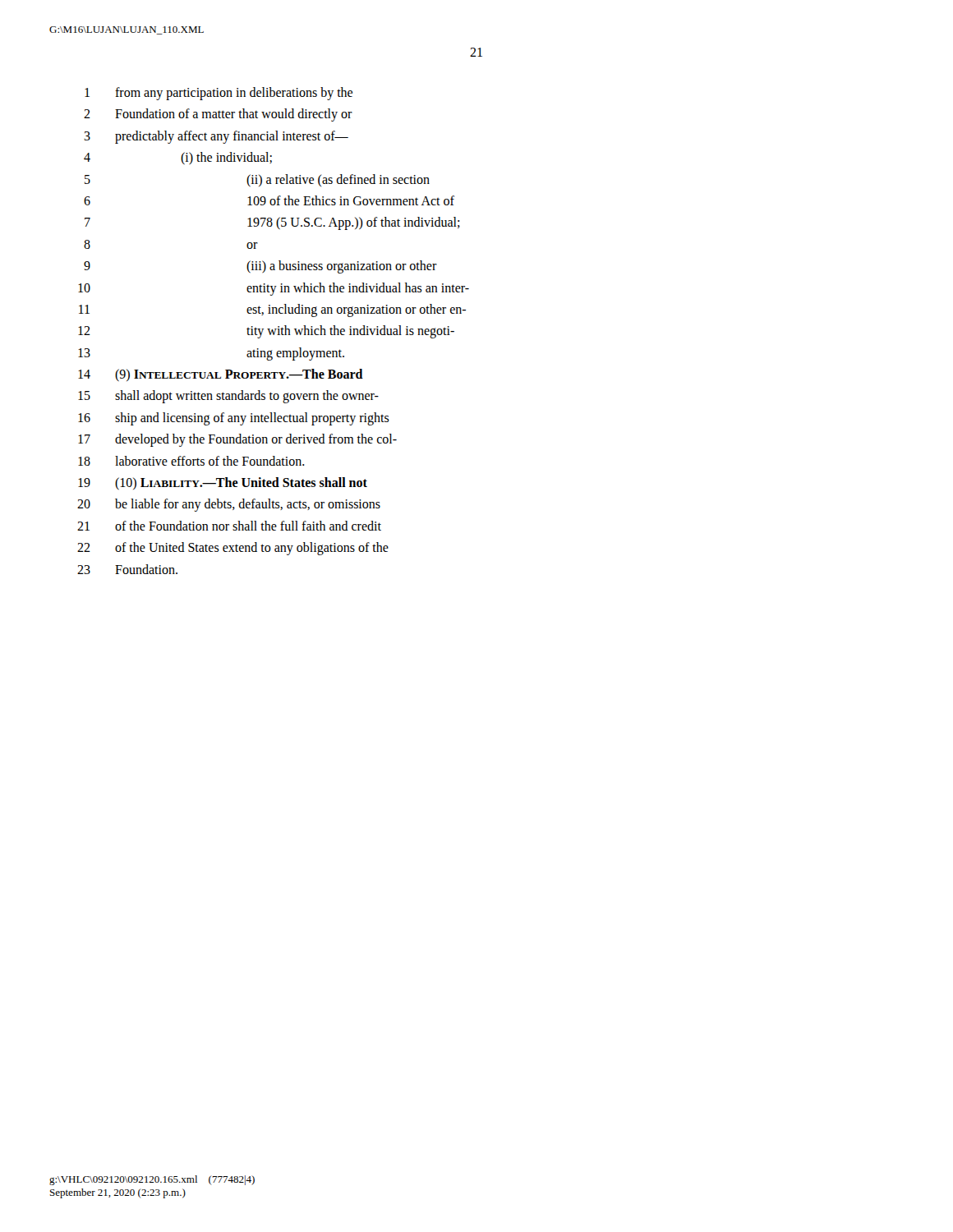
Task: Click on the region starting "2 Foundation of a matter that would directly"
Action: click(x=218, y=115)
